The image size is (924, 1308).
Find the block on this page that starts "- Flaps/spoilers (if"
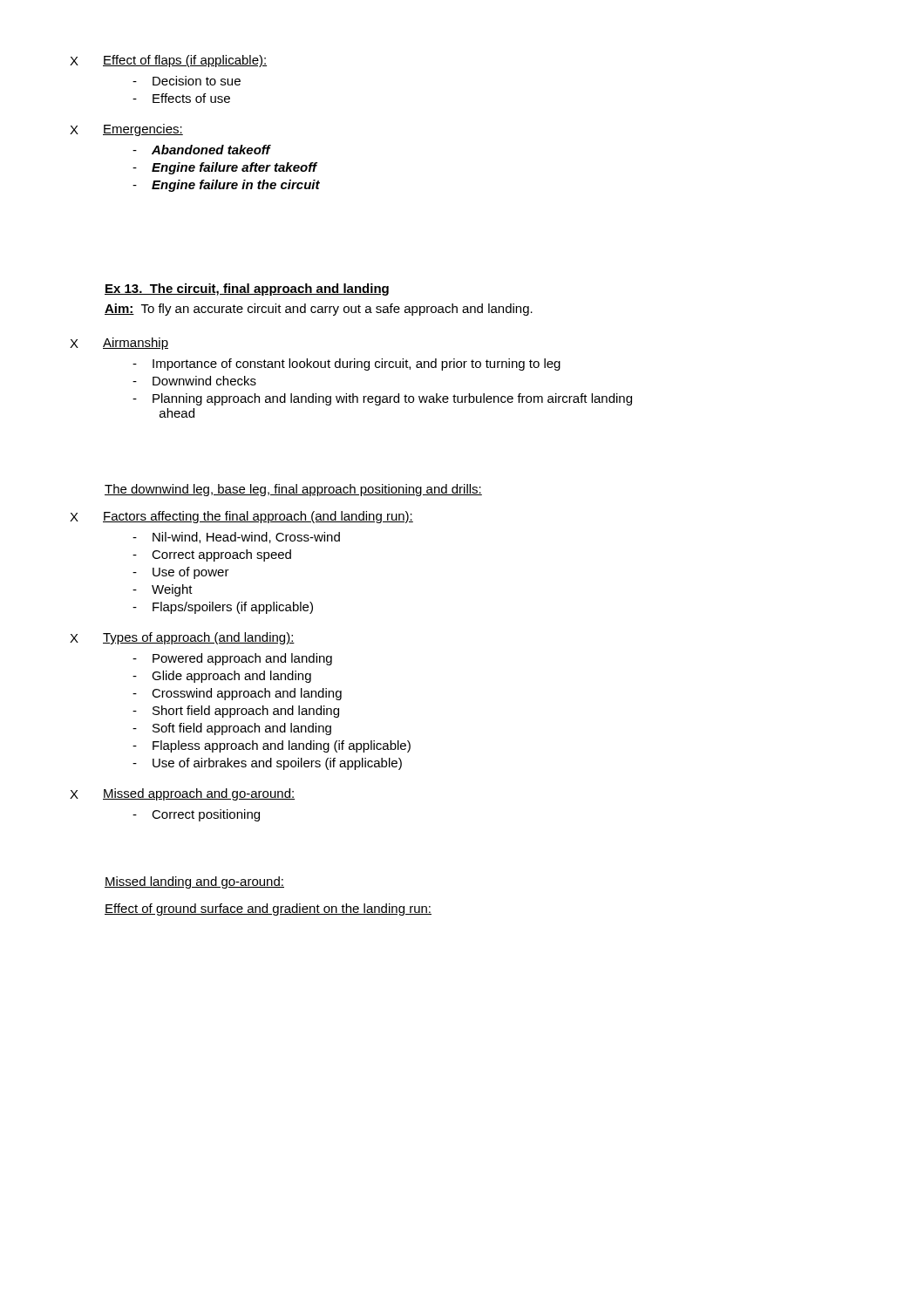click(223, 606)
